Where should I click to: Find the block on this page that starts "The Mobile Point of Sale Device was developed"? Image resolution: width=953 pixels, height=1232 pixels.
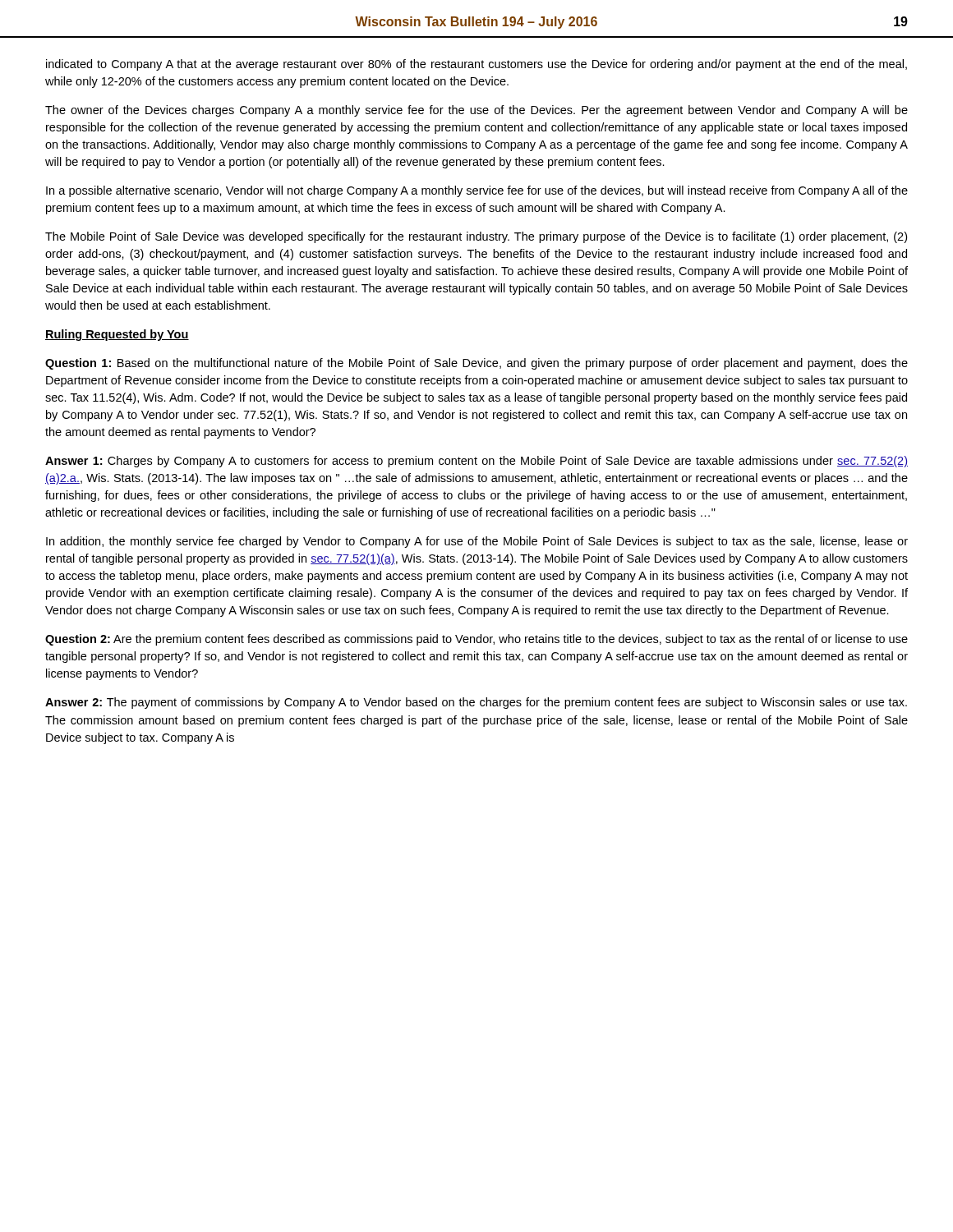pyautogui.click(x=476, y=272)
